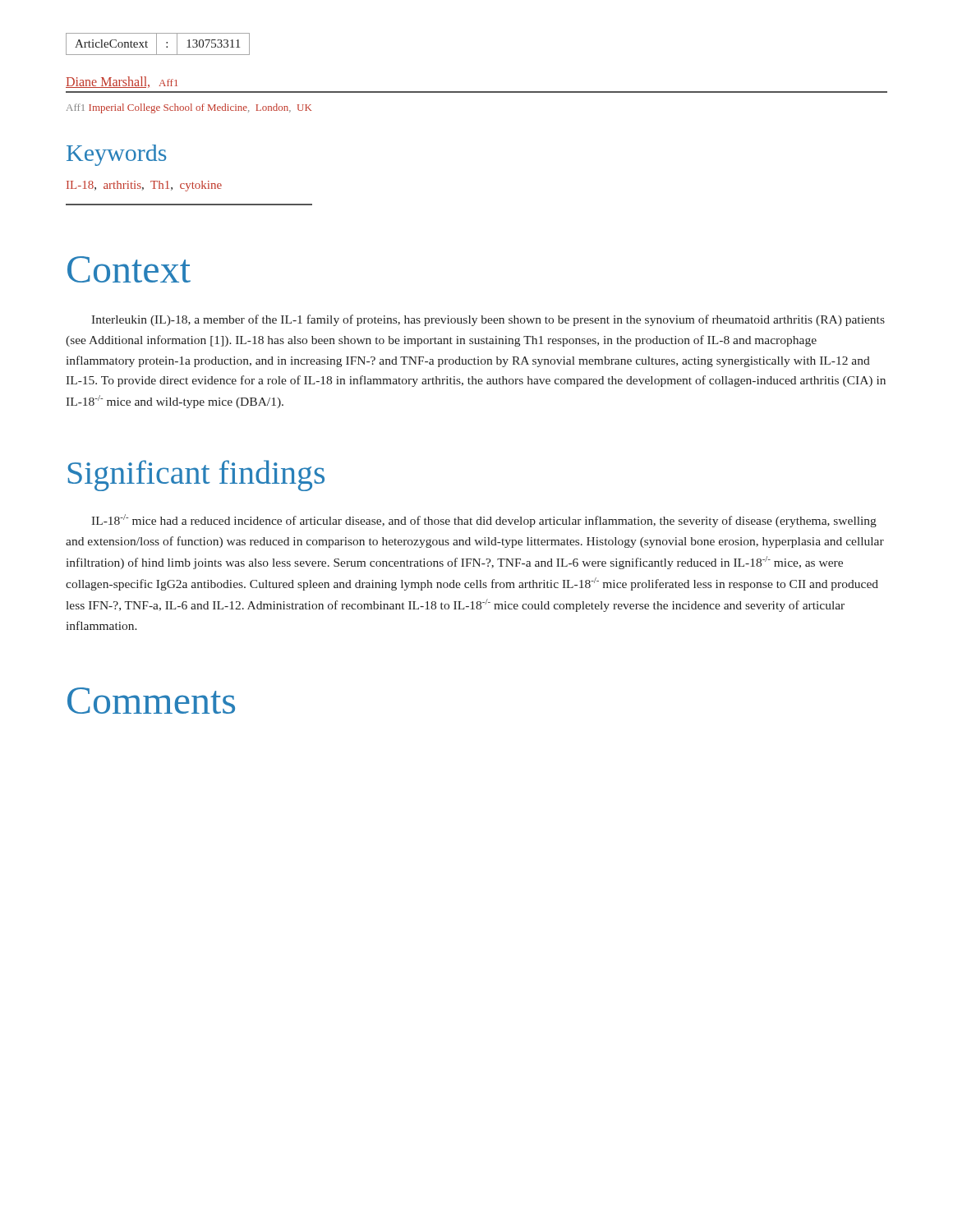The height and width of the screenshot is (1232, 953).
Task: Where does it say "Significant findings"?
Action: [196, 473]
